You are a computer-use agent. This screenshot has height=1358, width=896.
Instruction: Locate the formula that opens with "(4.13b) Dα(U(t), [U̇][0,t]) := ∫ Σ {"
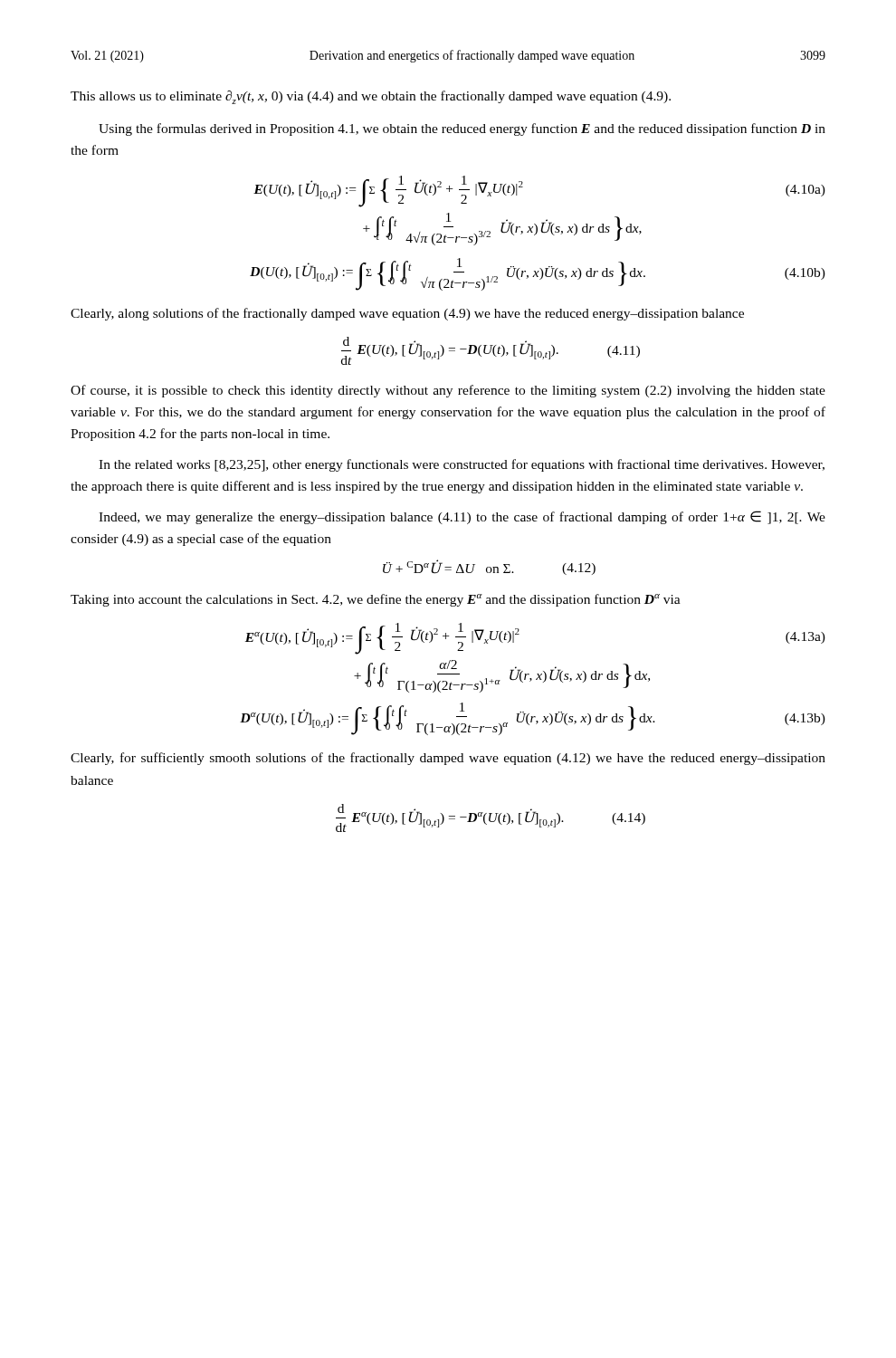448,718
